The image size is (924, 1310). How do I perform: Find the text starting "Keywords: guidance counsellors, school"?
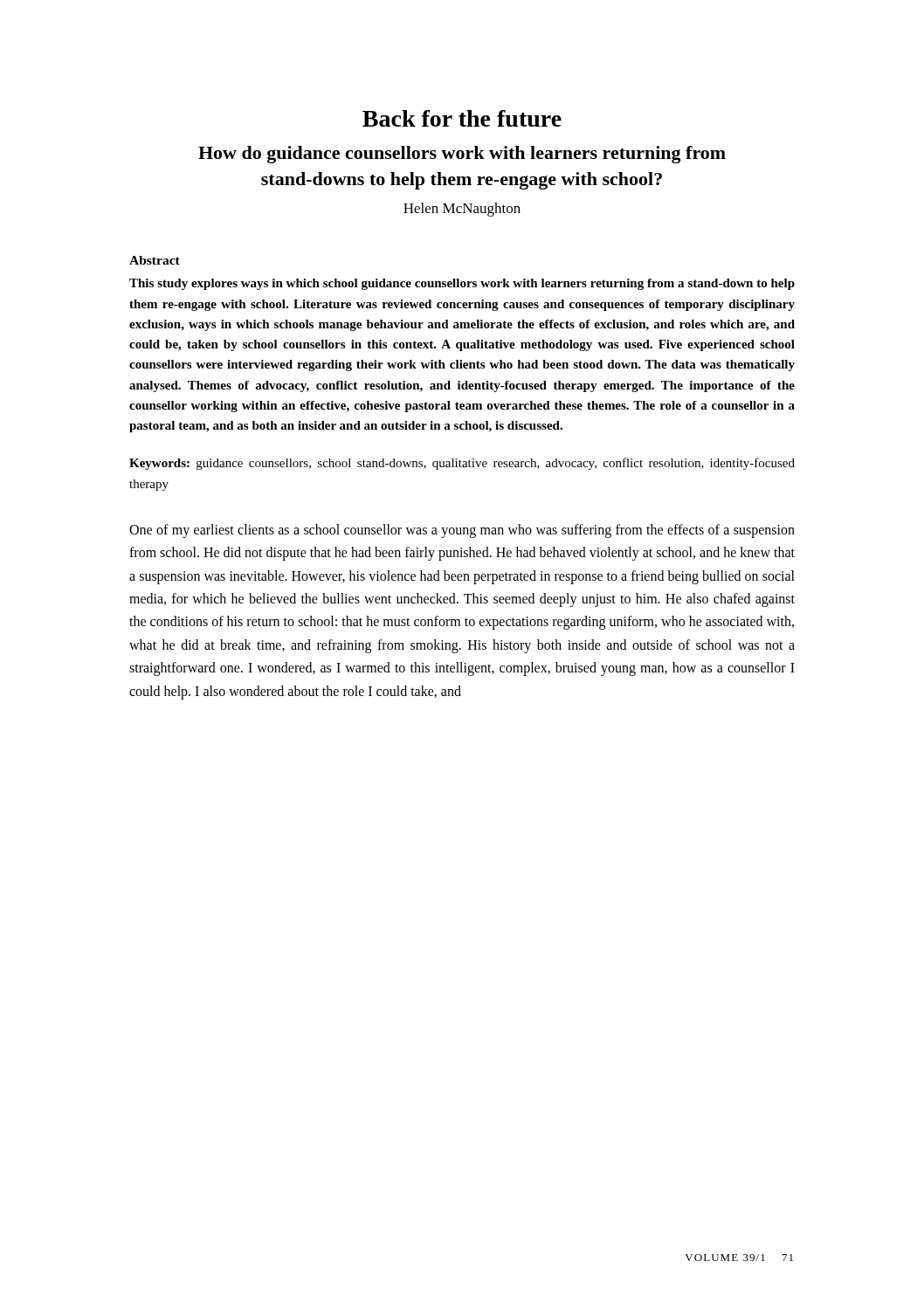pos(462,474)
